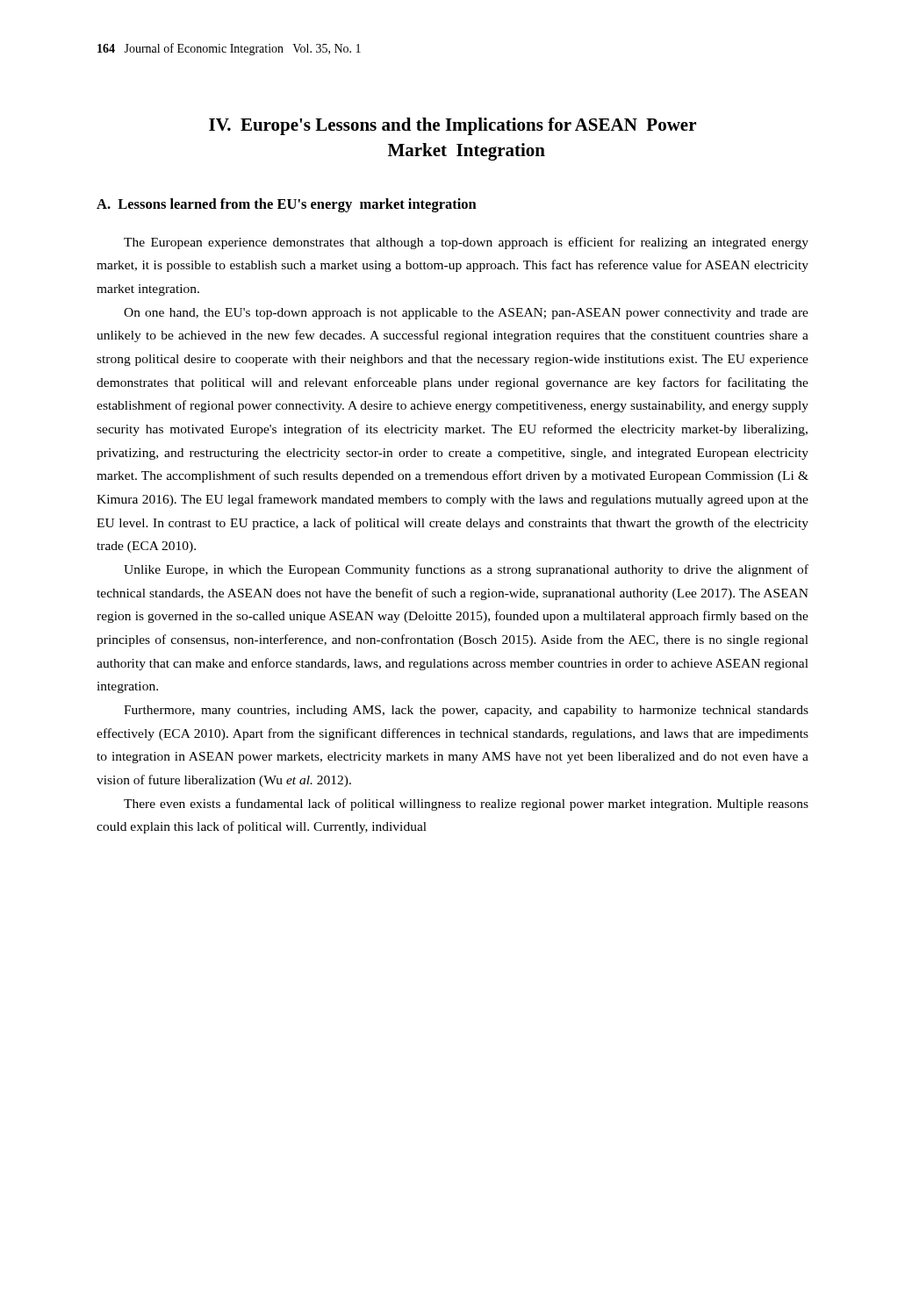The image size is (905, 1316).
Task: Find the text block with the text "The European experience demonstrates that although"
Action: coord(452,265)
